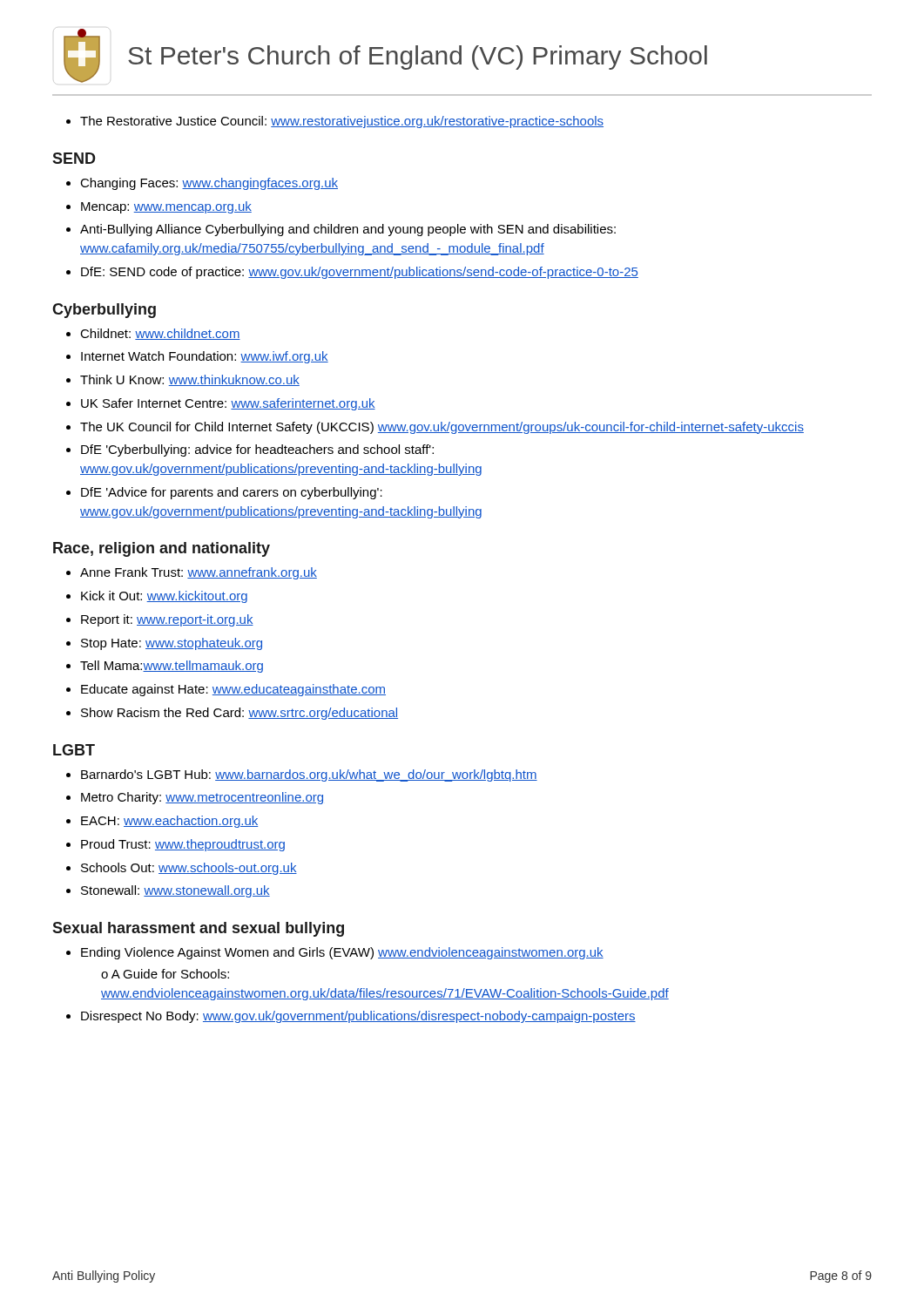Where is the passage that starts "The Restorative Justice Council:"?
The height and width of the screenshot is (1307, 924).
[462, 121]
